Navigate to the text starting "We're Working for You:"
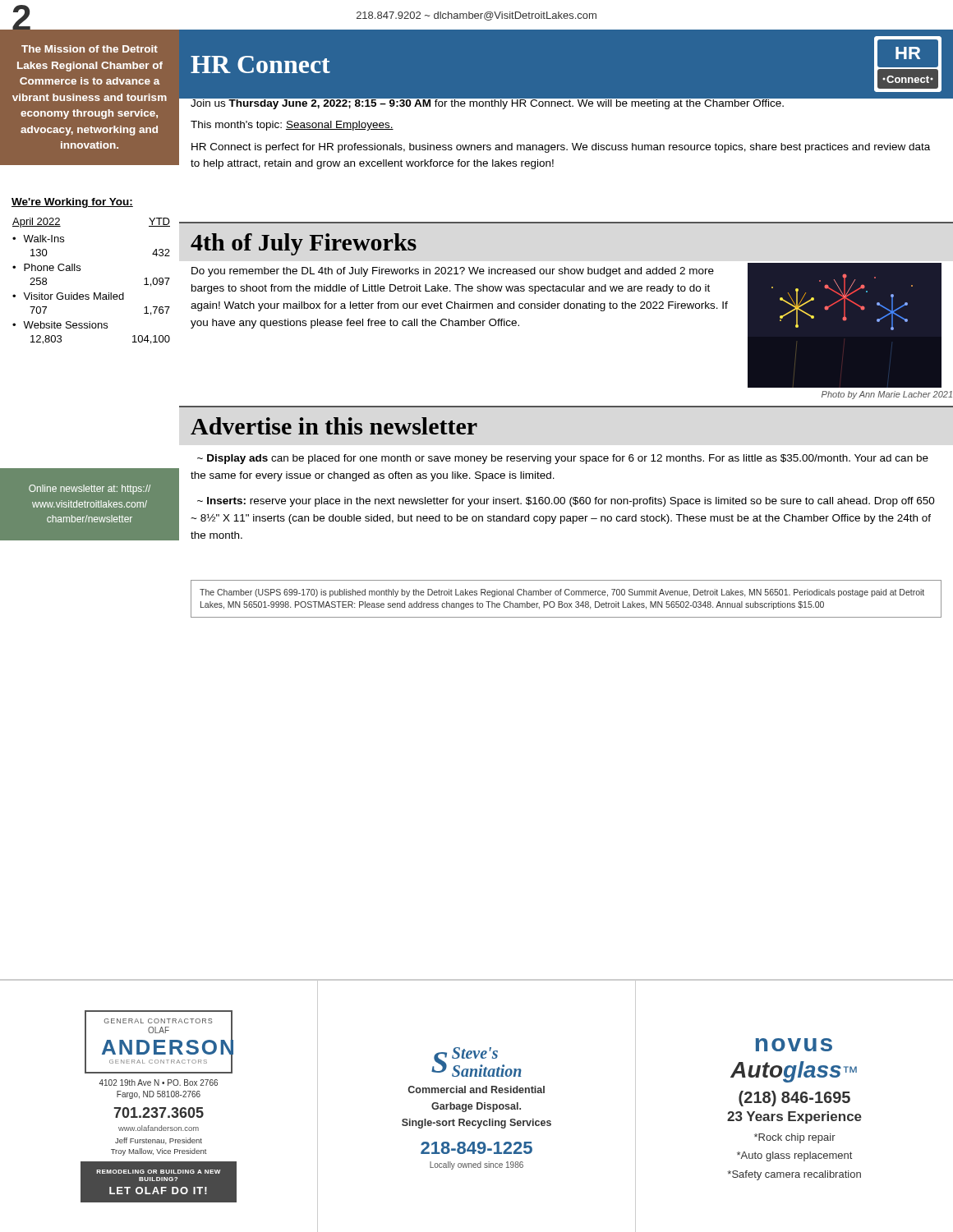This screenshot has width=953, height=1232. [x=72, y=202]
